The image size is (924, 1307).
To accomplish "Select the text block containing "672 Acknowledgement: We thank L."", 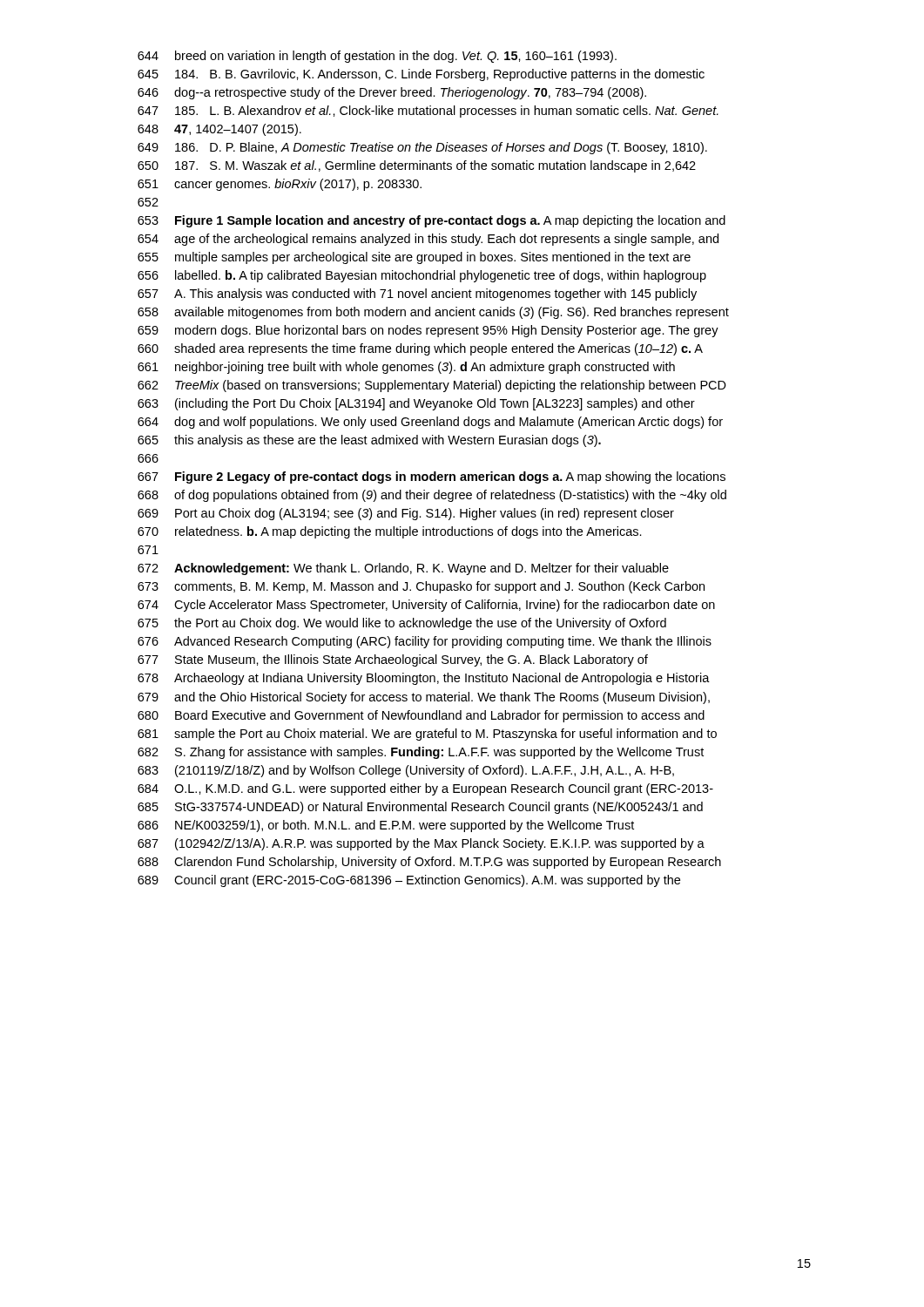I will pyautogui.click(x=462, y=569).
